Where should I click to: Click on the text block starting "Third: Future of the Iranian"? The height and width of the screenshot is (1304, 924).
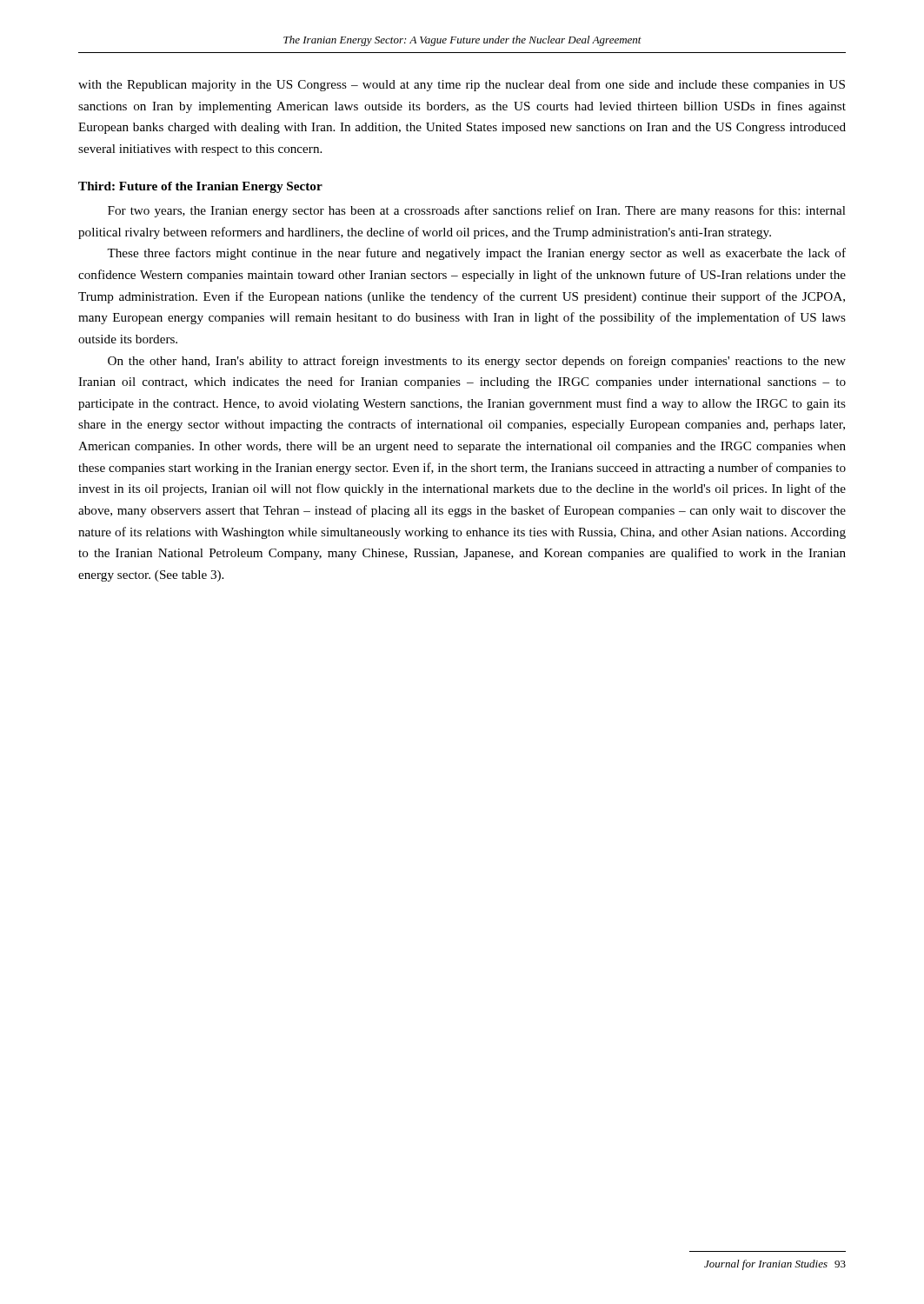[200, 185]
